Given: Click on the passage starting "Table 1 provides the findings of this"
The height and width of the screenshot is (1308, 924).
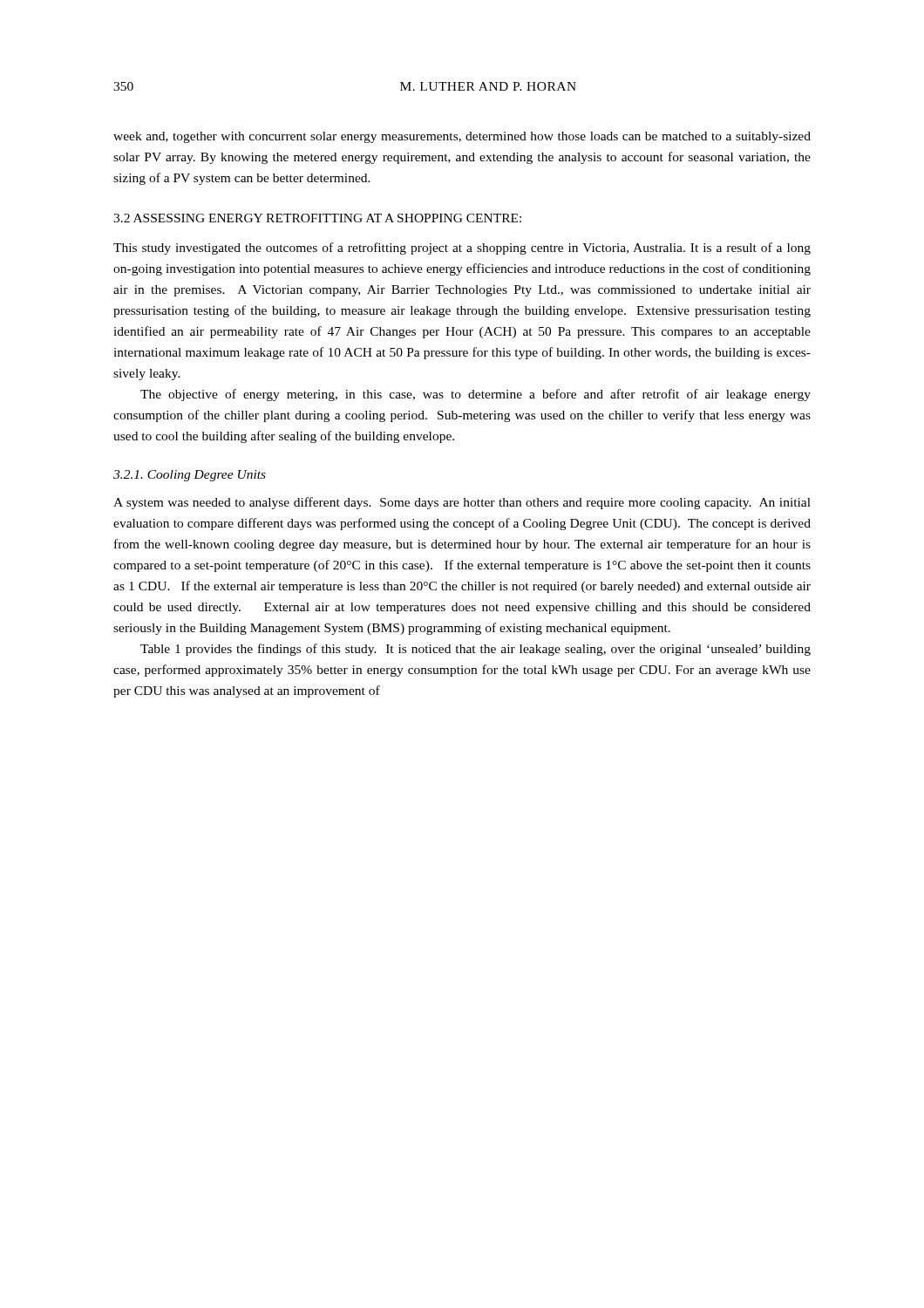Looking at the screenshot, I should tap(462, 670).
